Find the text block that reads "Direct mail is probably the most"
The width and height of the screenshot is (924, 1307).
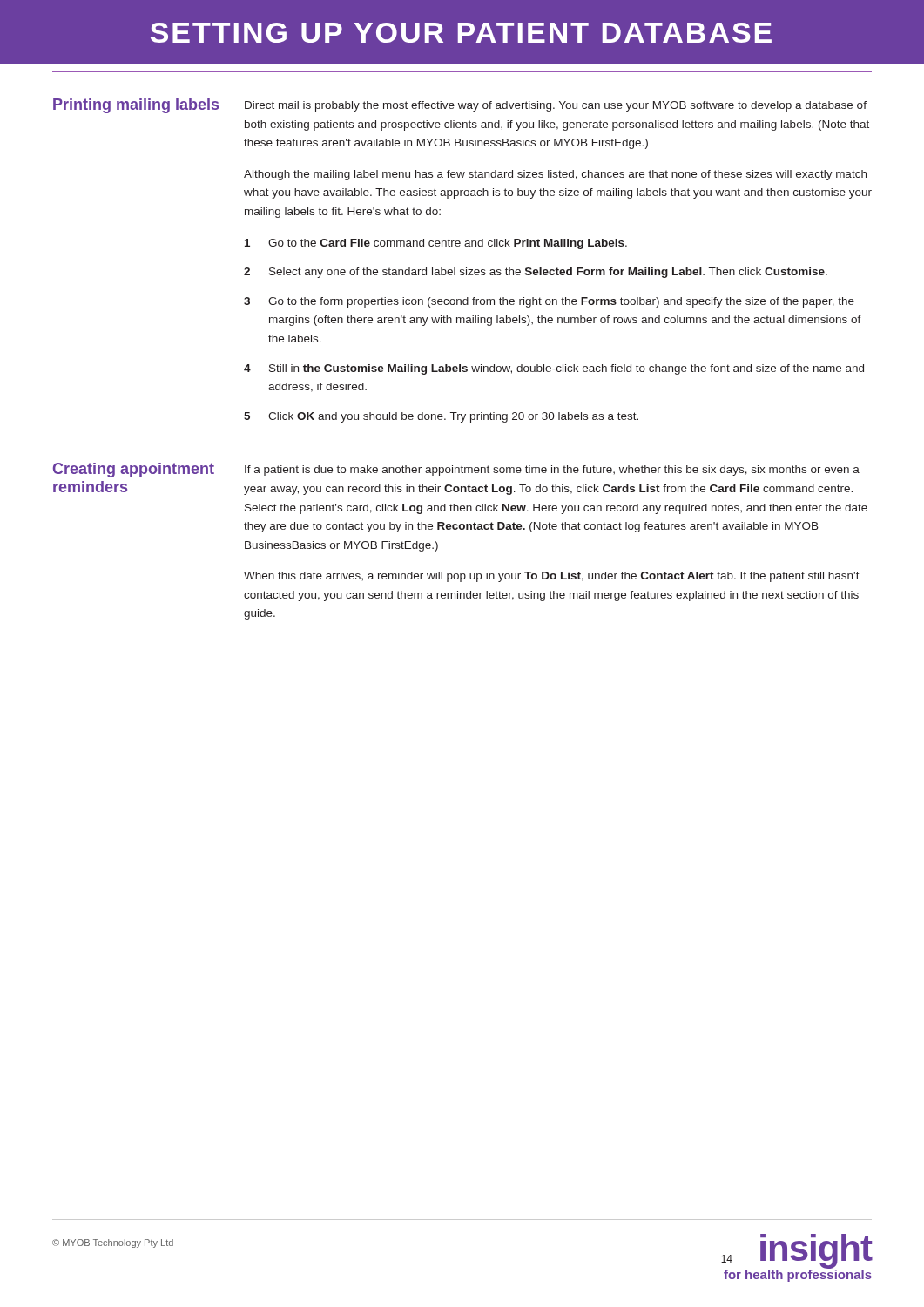coord(557,124)
